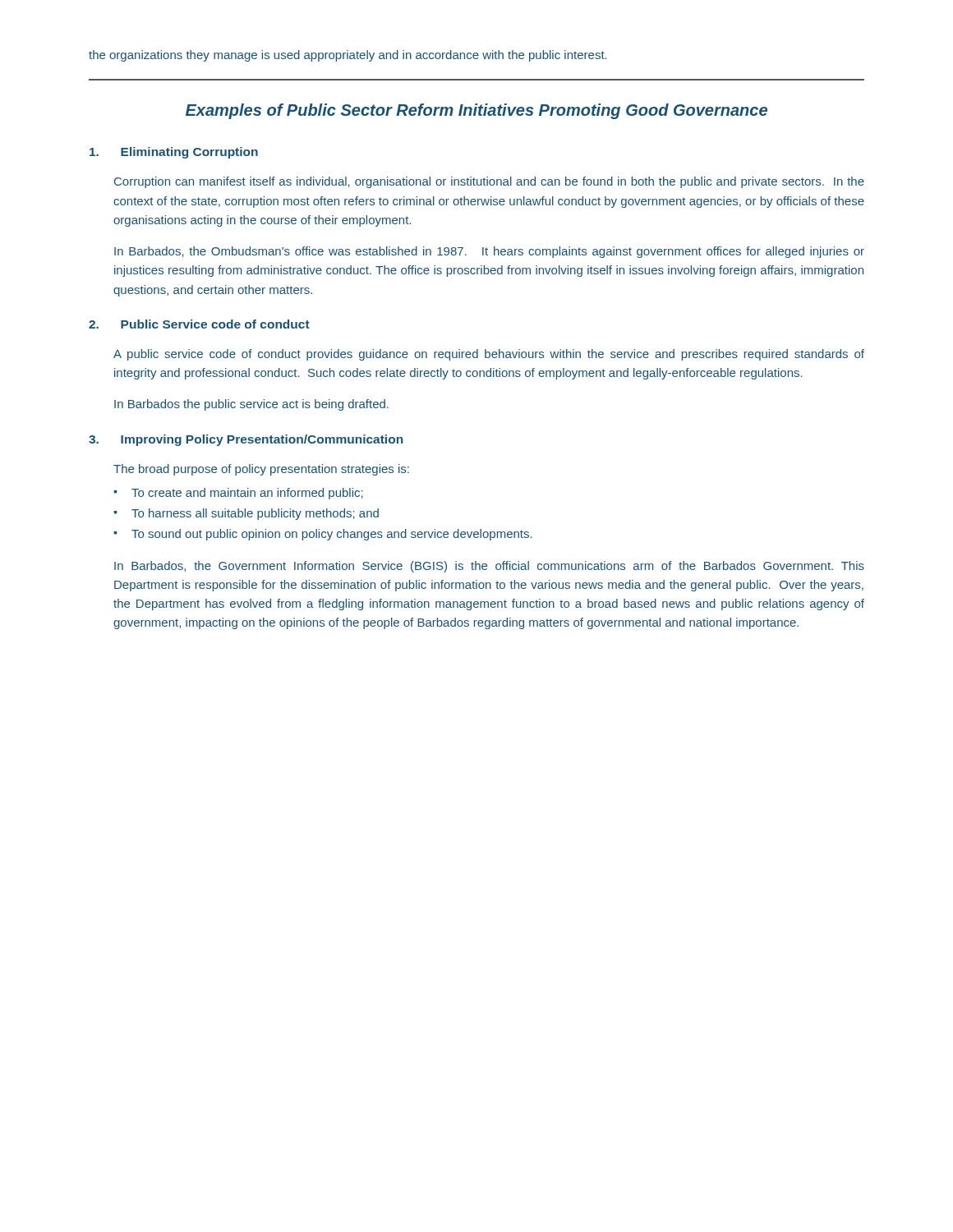Screen dimensions: 1232x953
Task: Find the text block starting "In Barbados, the Government Information Service"
Action: coord(489,594)
